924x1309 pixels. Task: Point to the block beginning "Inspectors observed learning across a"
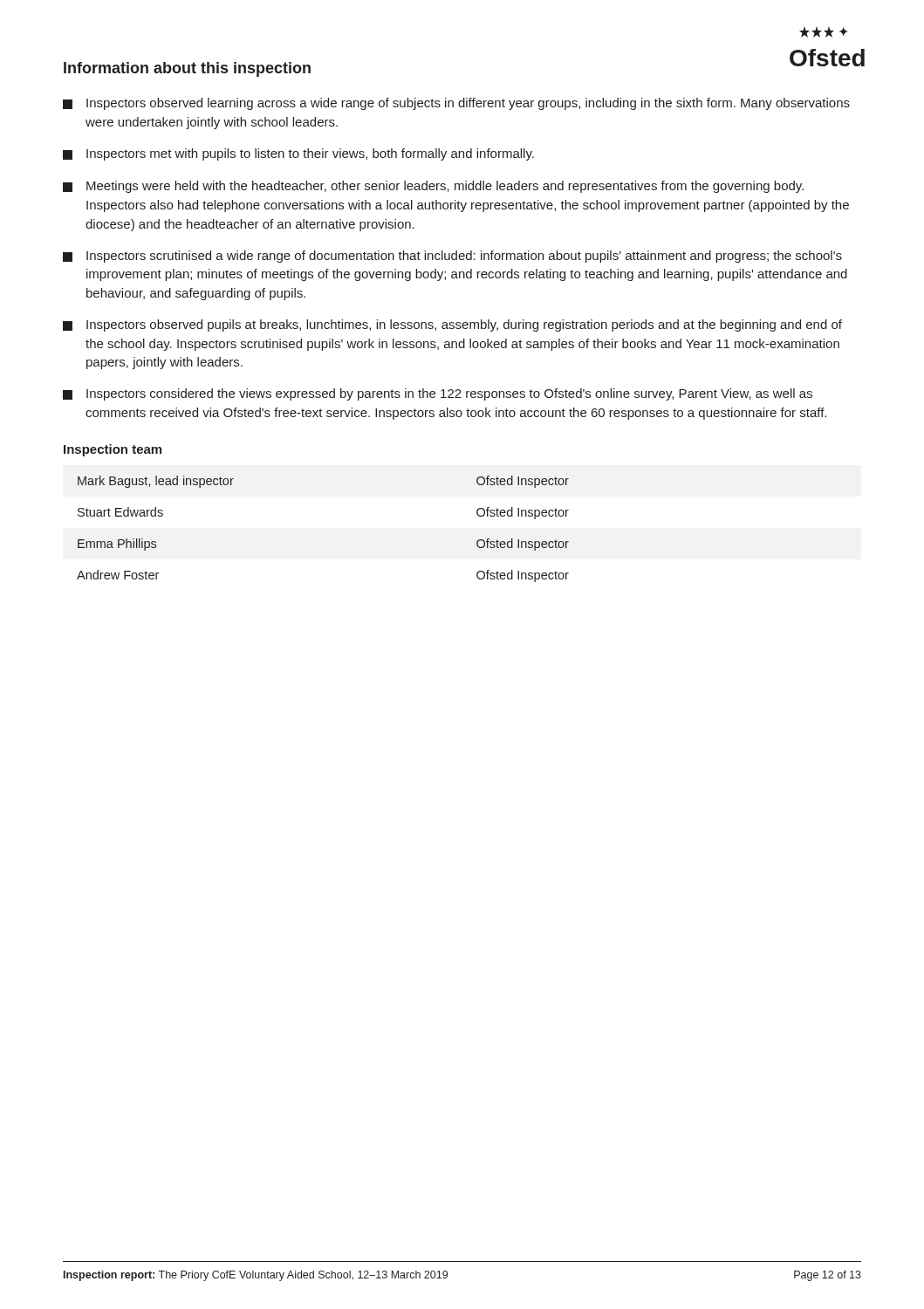pyautogui.click(x=462, y=112)
